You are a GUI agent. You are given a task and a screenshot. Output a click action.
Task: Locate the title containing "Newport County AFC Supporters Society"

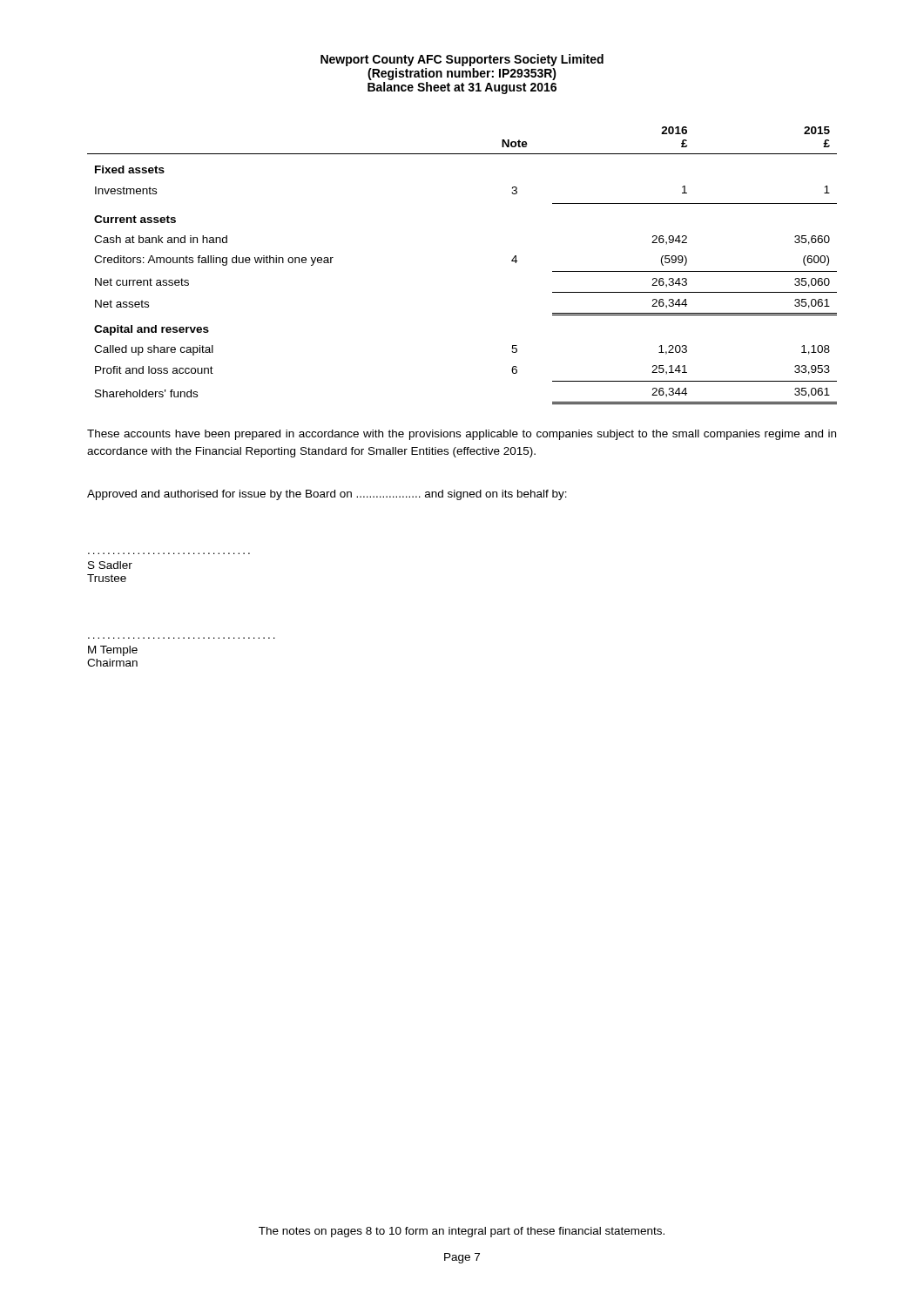point(462,73)
